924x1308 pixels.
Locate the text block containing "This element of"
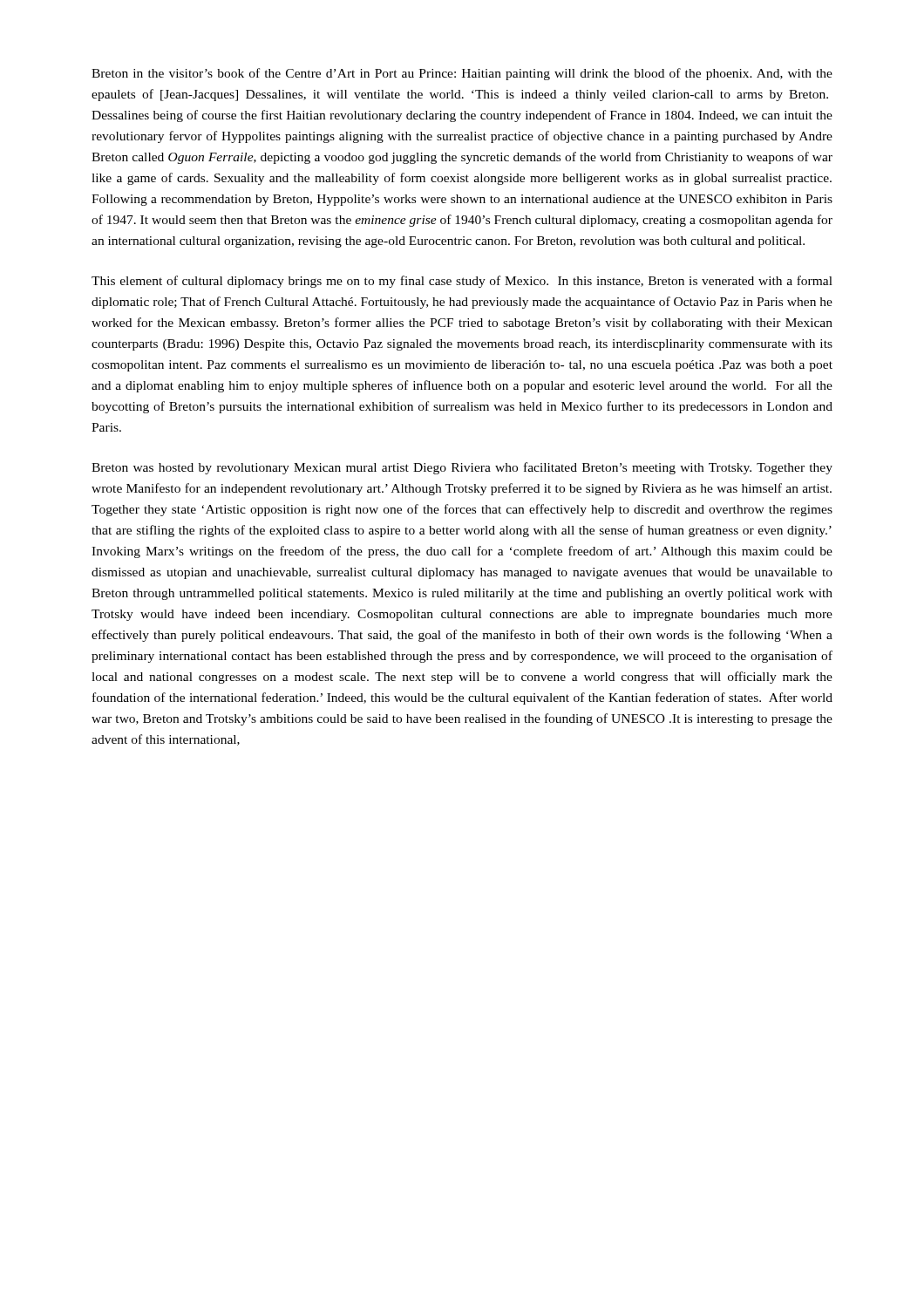[462, 354]
